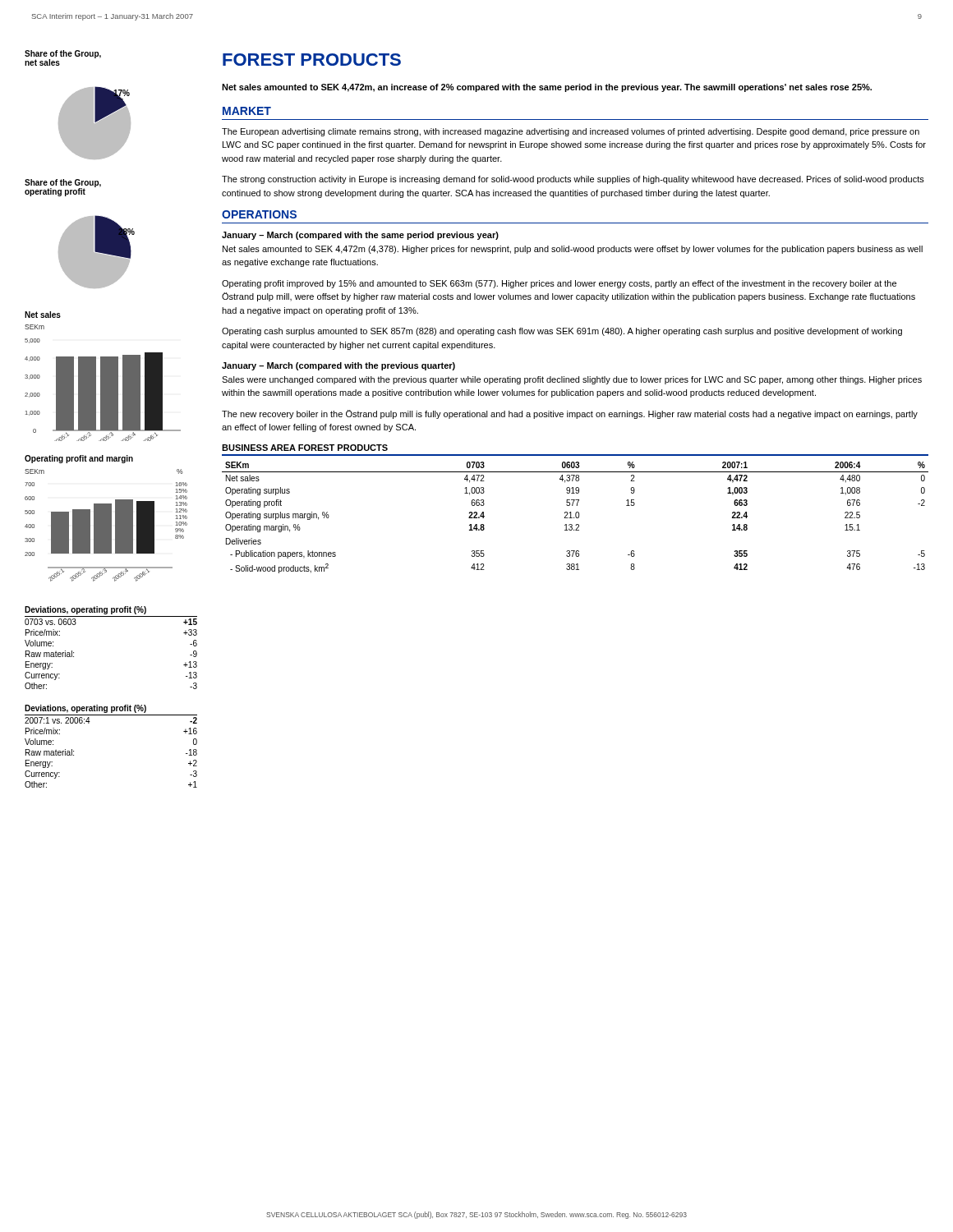953x1232 pixels.
Task: Find the text block containing "The strong construction activity in Europe is increasing"
Action: click(573, 186)
